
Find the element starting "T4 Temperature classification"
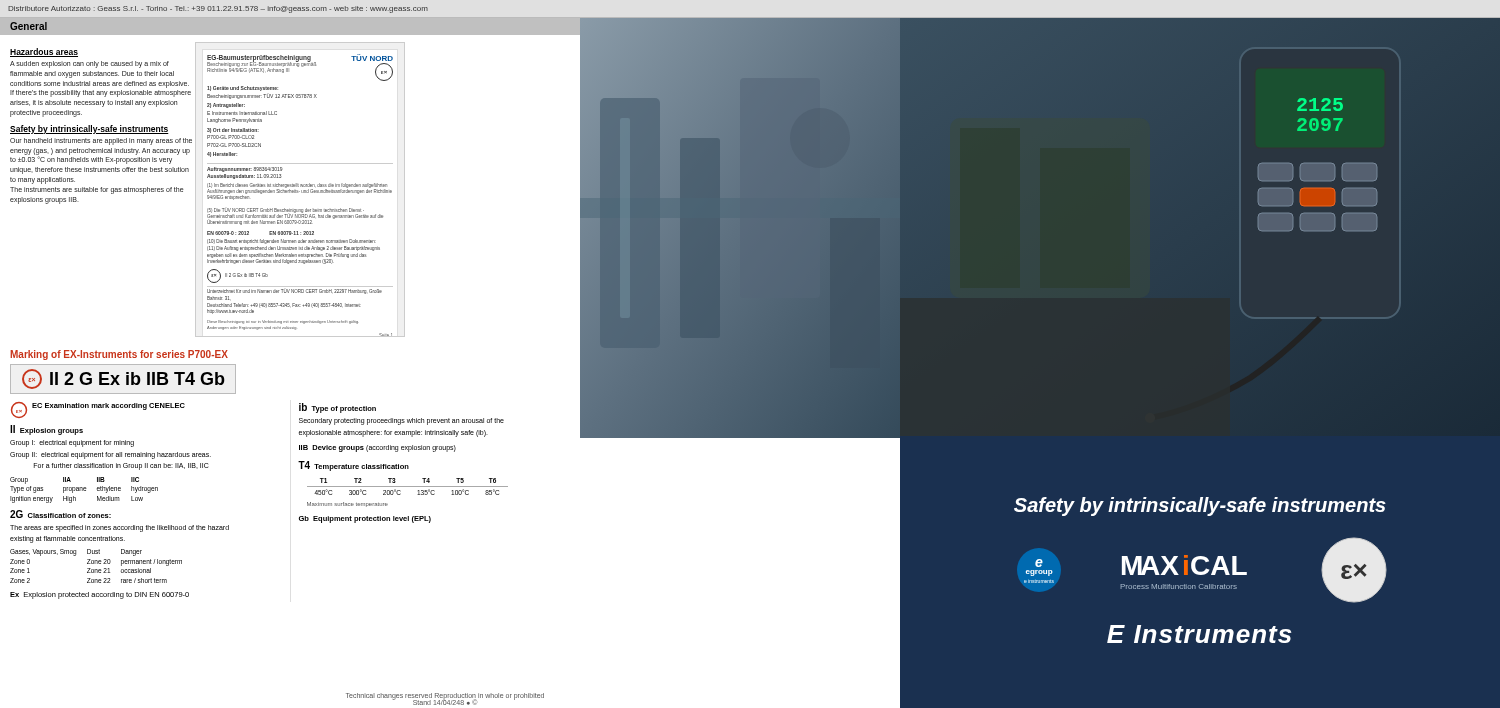pyautogui.click(x=354, y=465)
